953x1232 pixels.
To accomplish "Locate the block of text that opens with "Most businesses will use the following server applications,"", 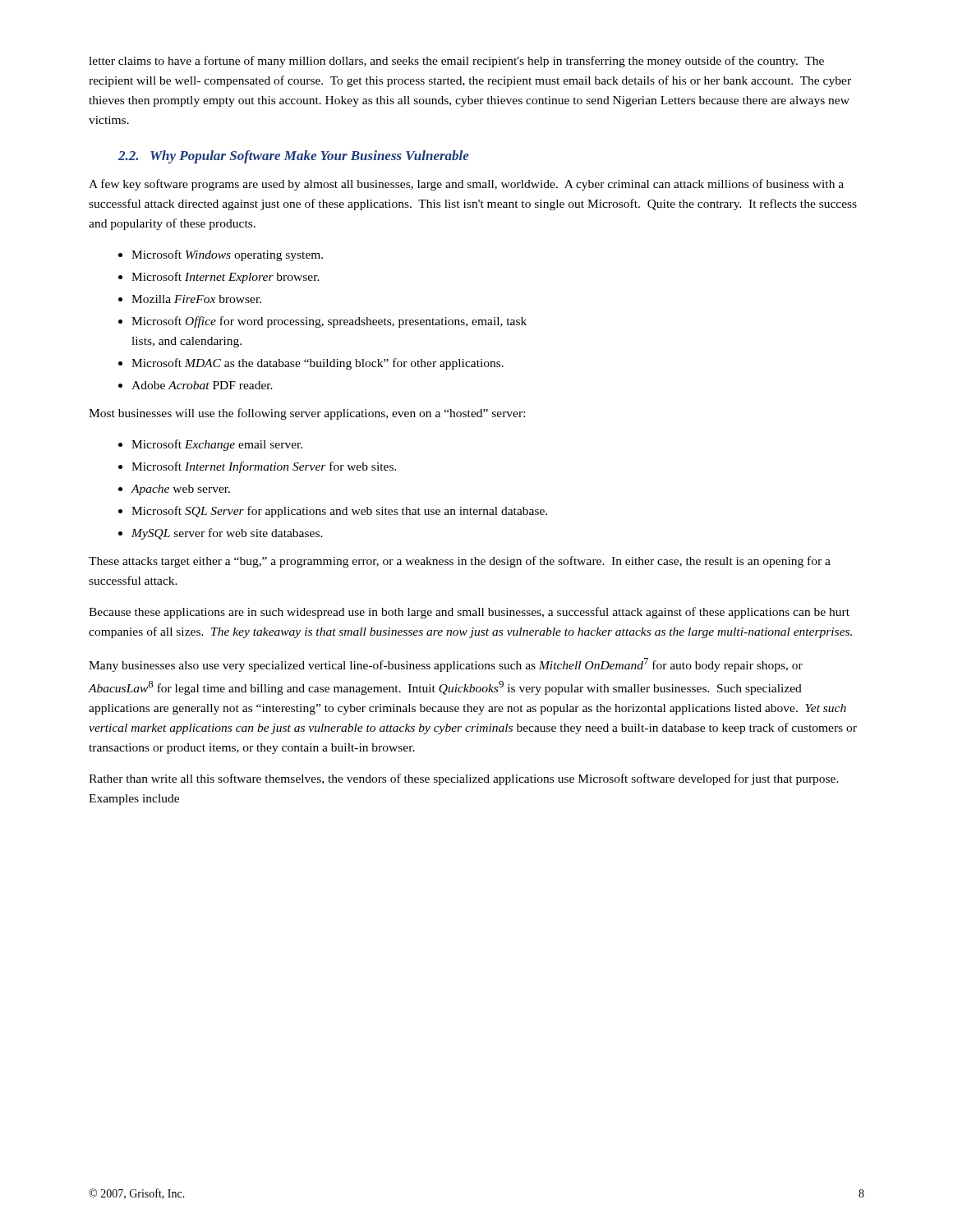I will click(x=307, y=413).
